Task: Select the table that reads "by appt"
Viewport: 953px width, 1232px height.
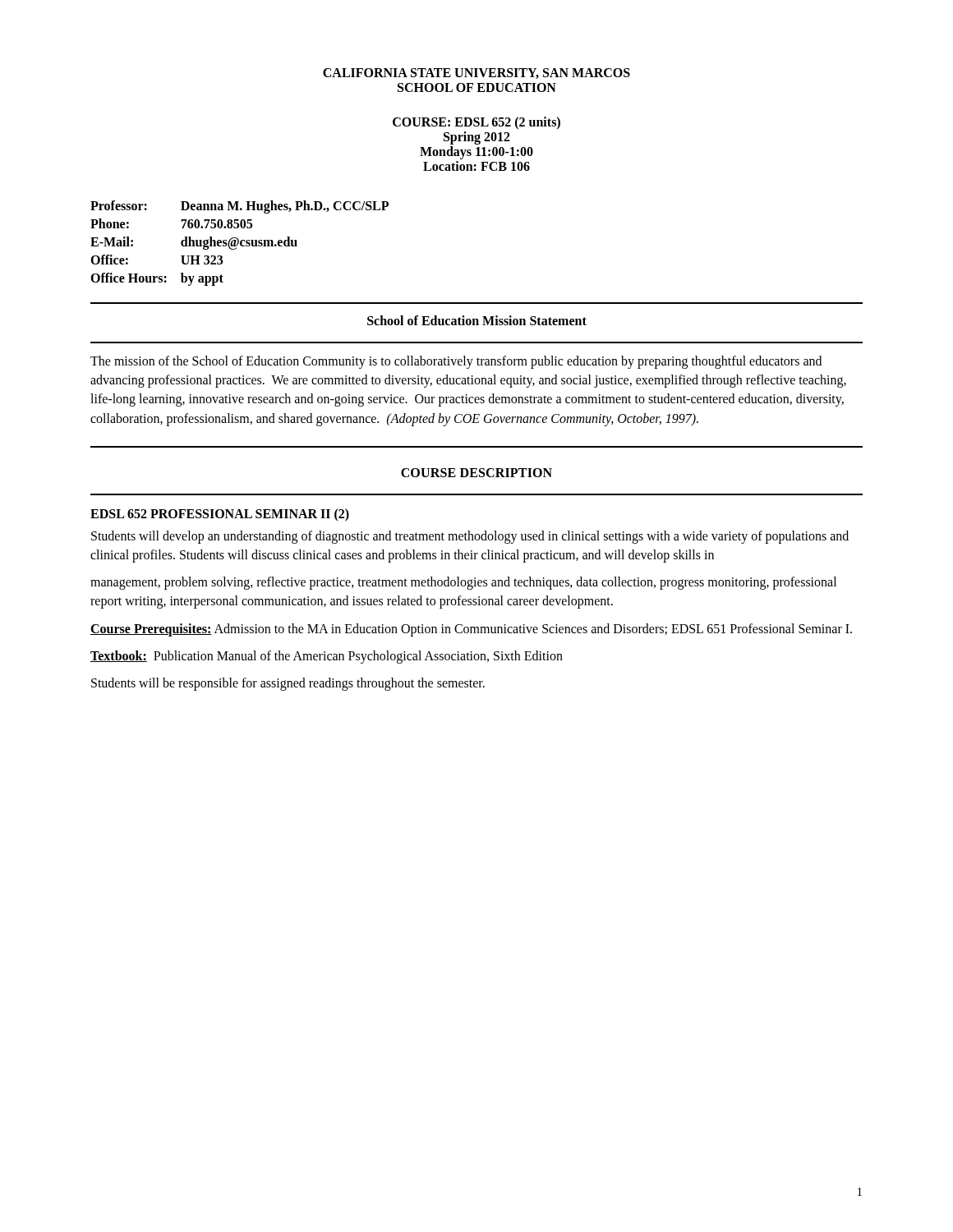Action: coord(476,242)
